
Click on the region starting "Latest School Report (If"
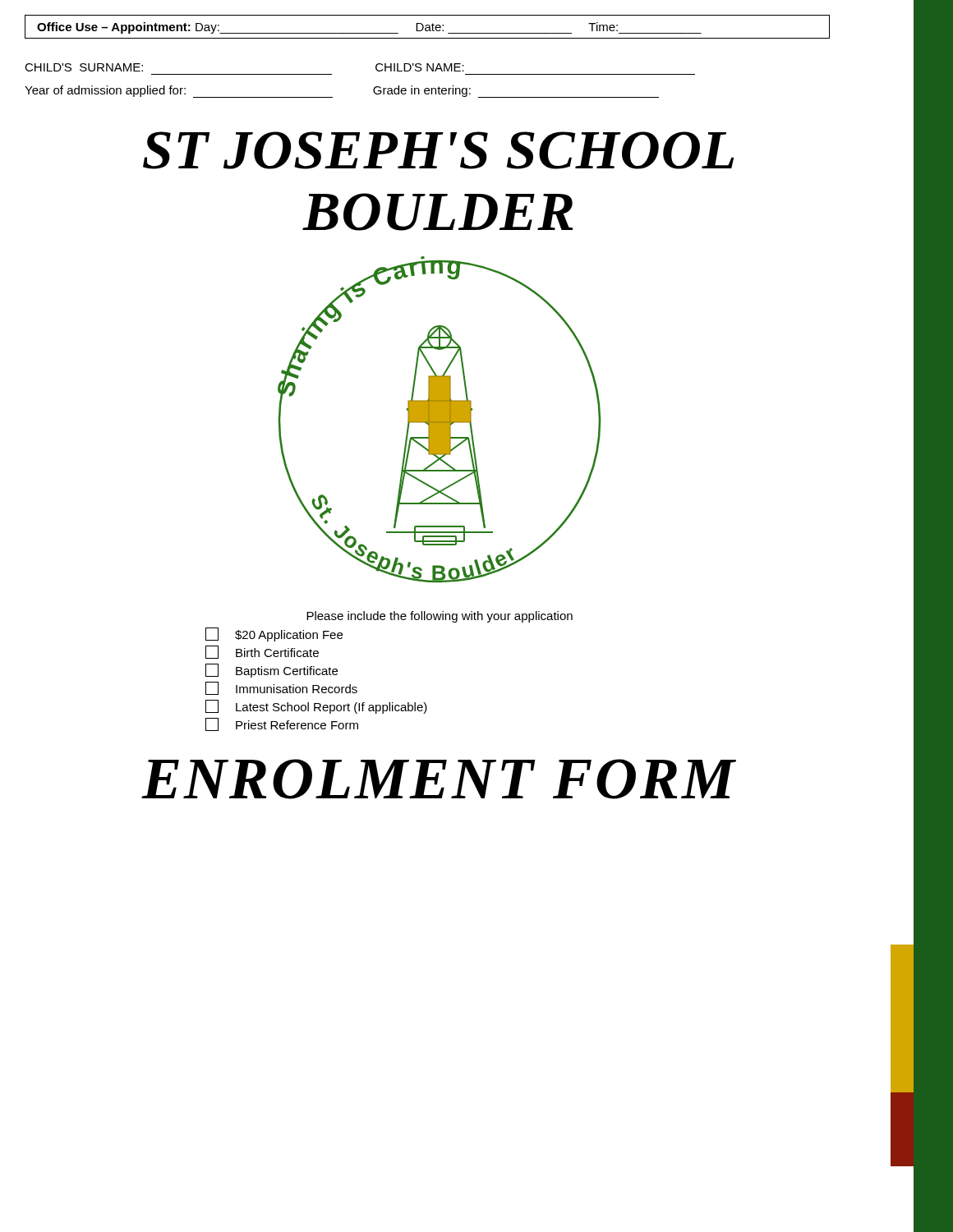316,706
